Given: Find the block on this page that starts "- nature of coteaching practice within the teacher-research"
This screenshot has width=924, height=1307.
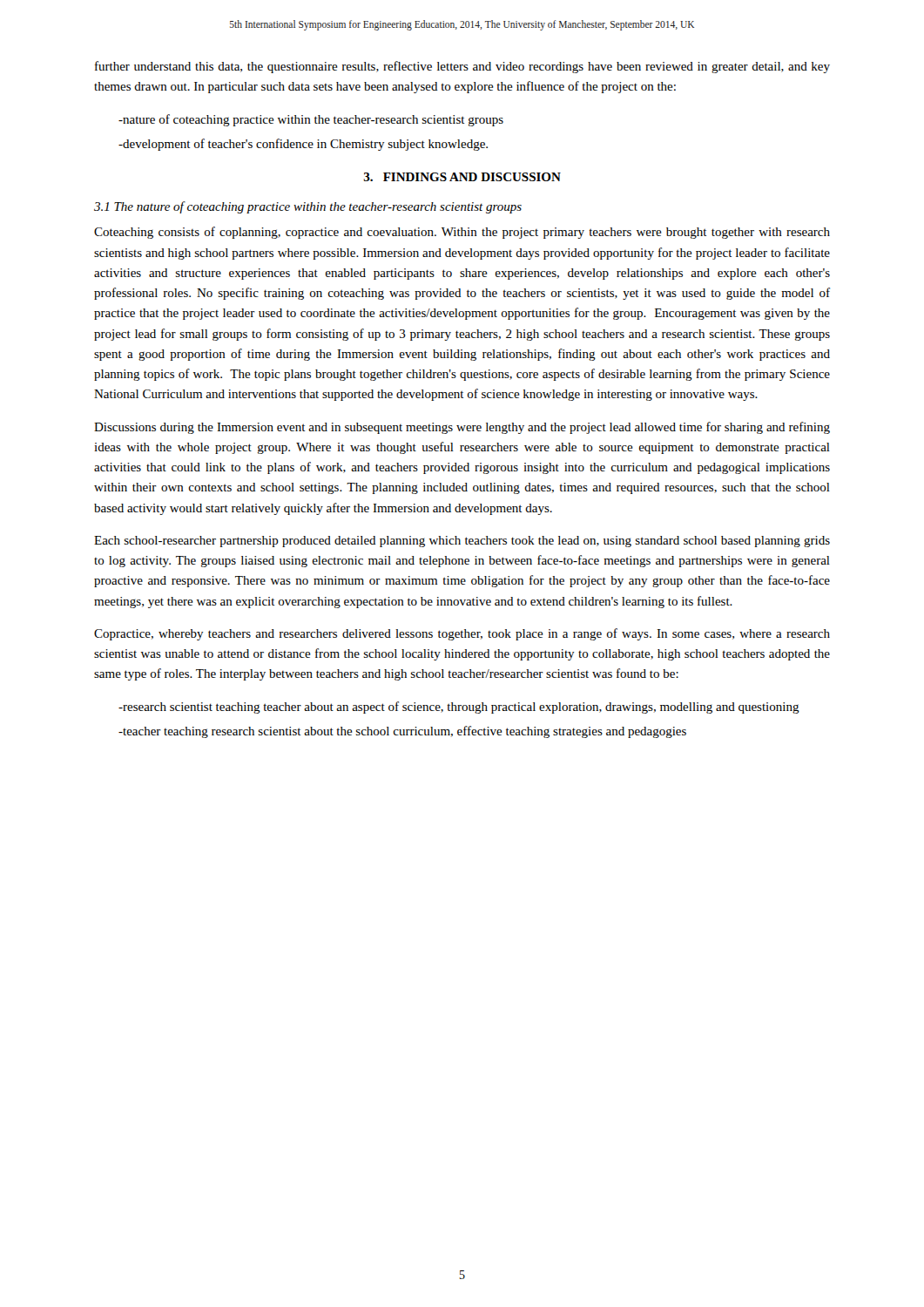Looking at the screenshot, I should [462, 120].
